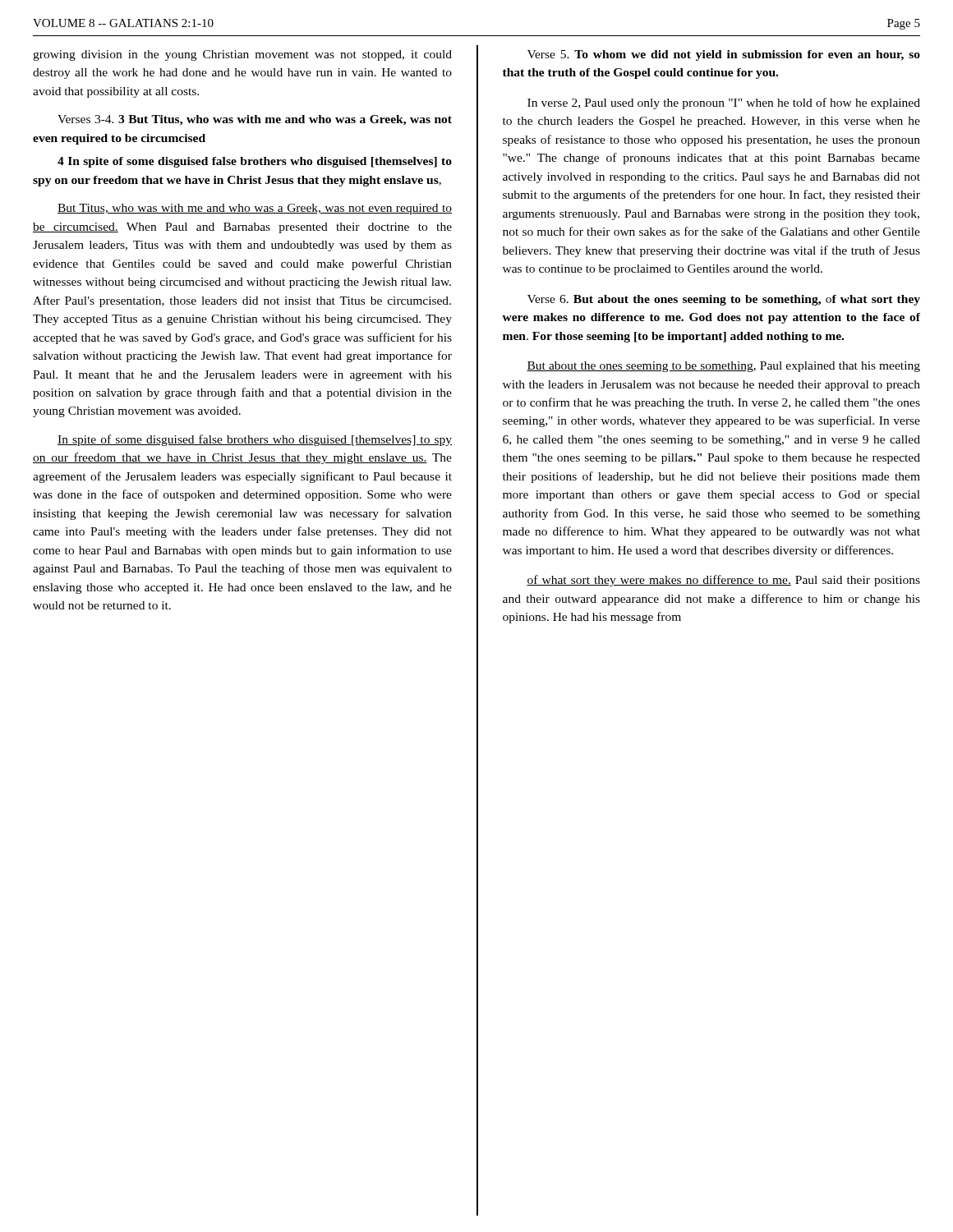The image size is (953, 1232).
Task: Find the region starting "Verse 6. But about the ones"
Action: 711,317
